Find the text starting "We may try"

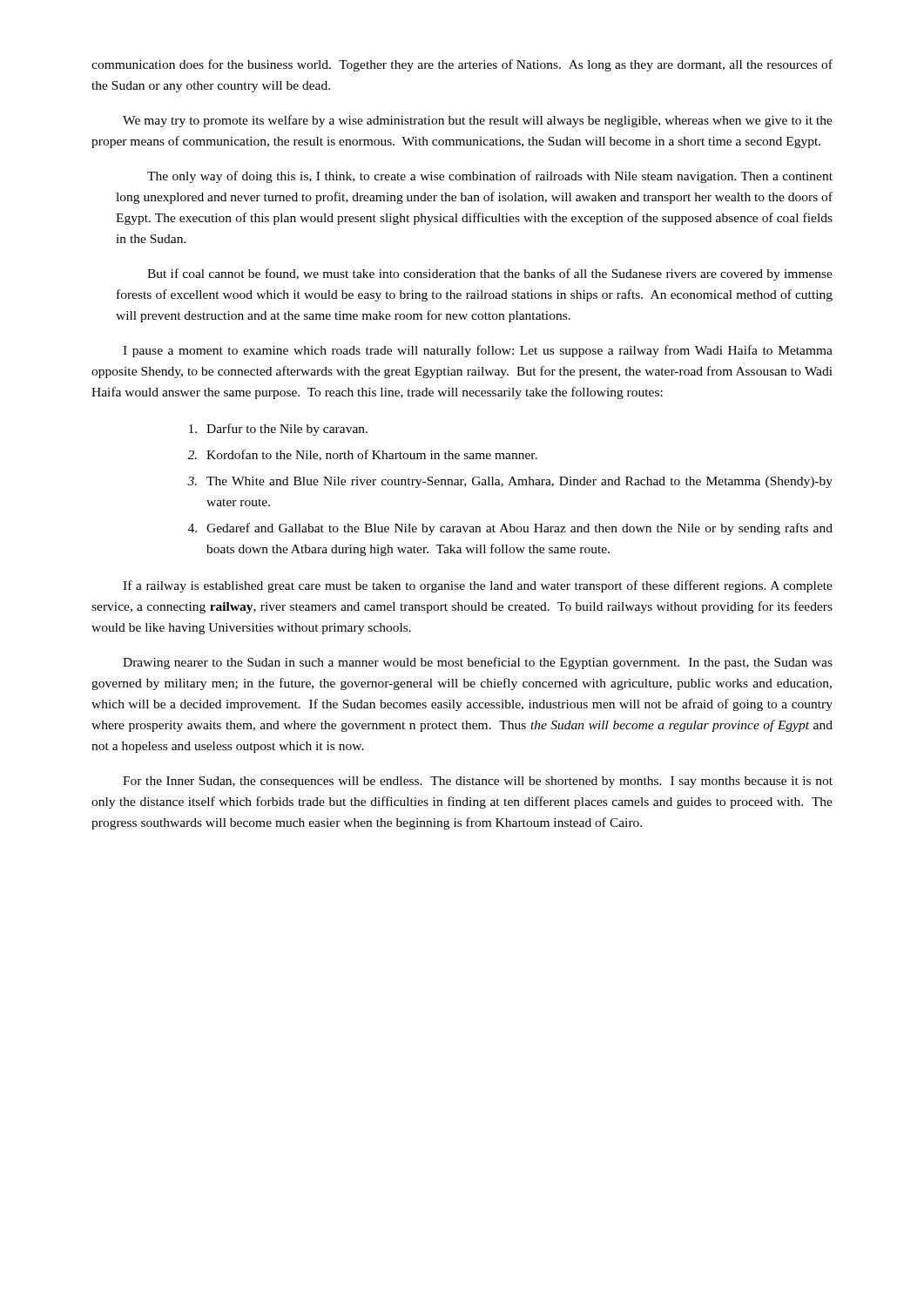point(462,131)
